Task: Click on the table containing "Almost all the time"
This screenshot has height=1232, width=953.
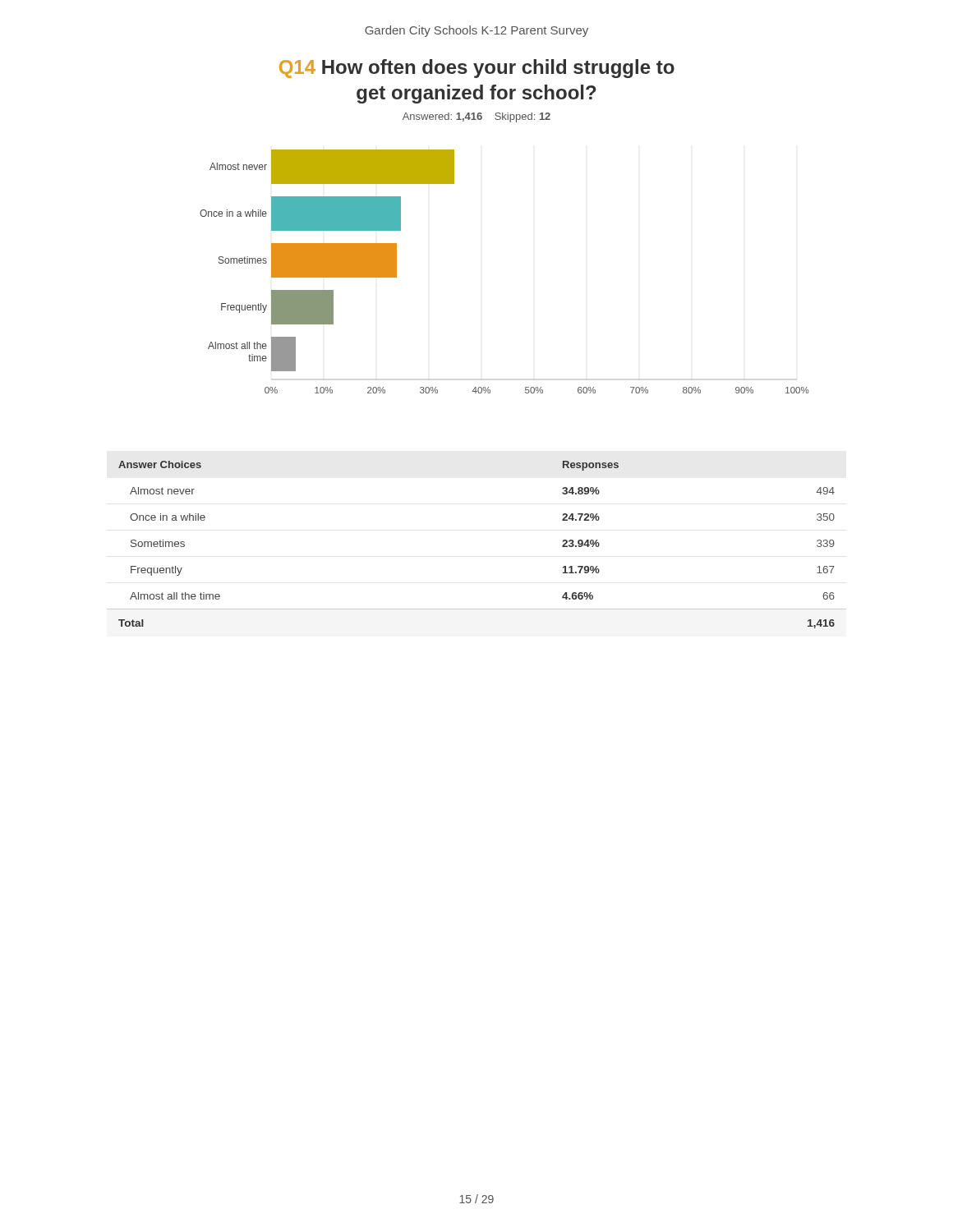Action: click(x=476, y=544)
